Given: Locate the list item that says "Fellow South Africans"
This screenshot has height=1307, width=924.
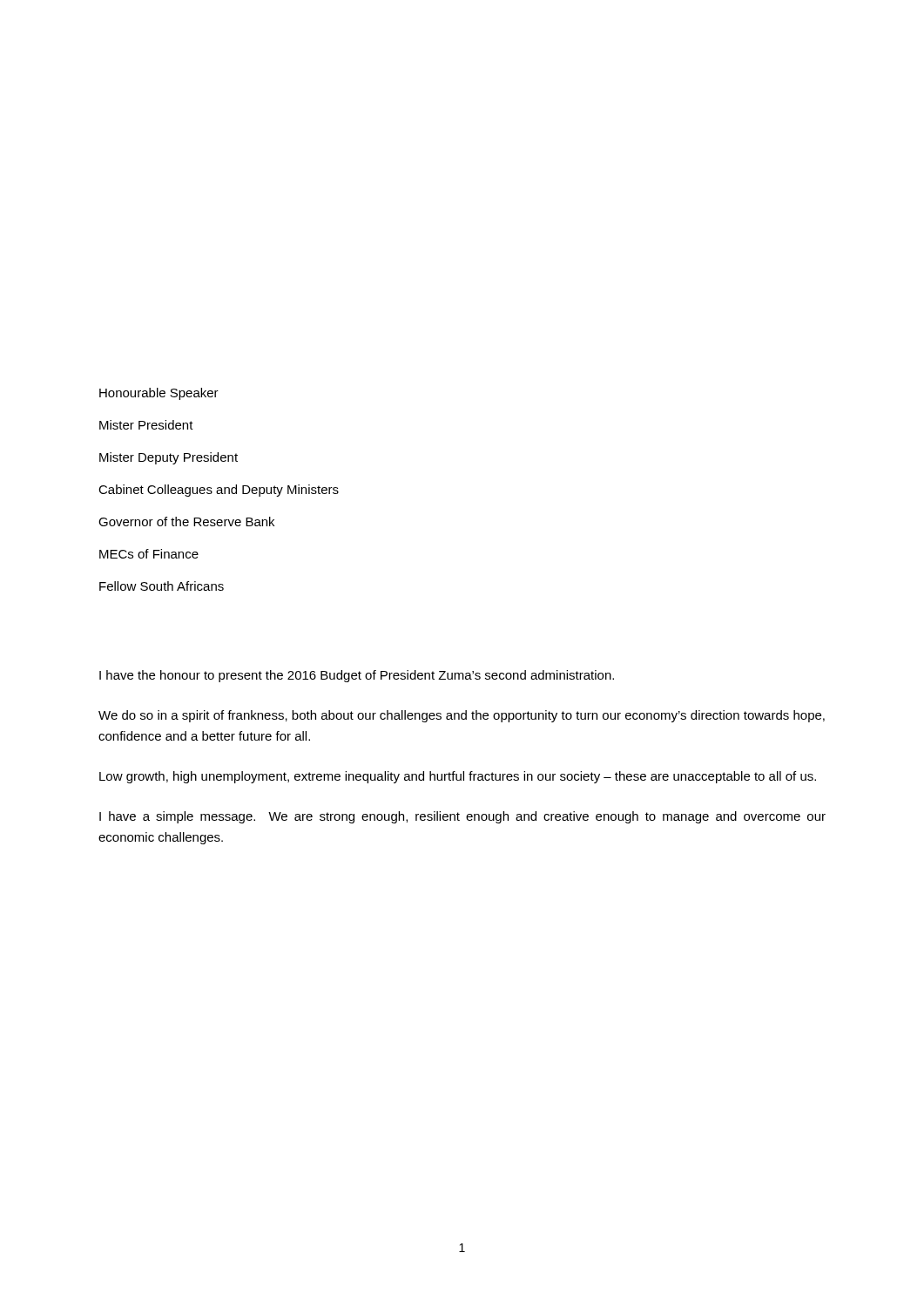Looking at the screenshot, I should point(161,586).
